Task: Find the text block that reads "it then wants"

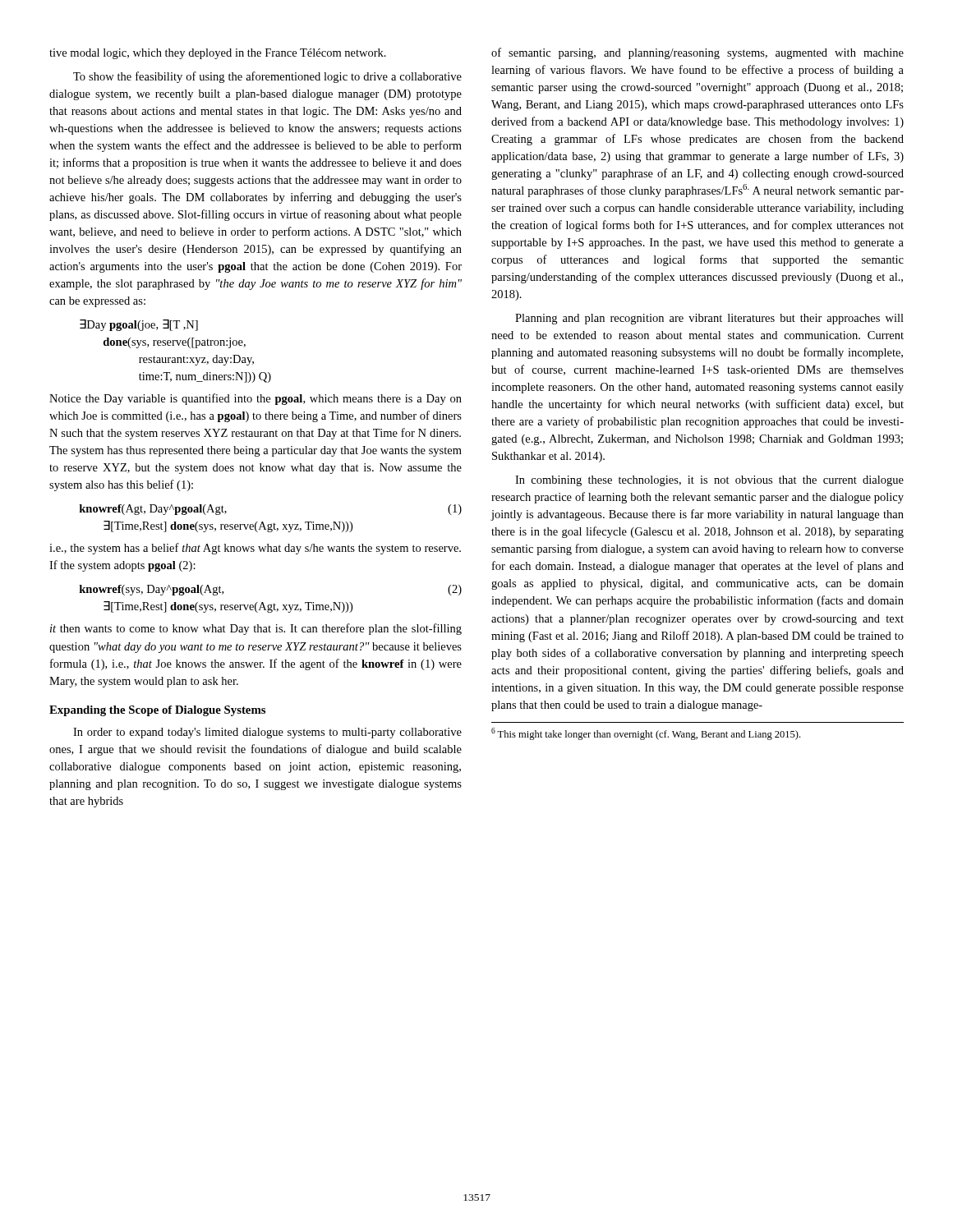Action: (x=255, y=655)
